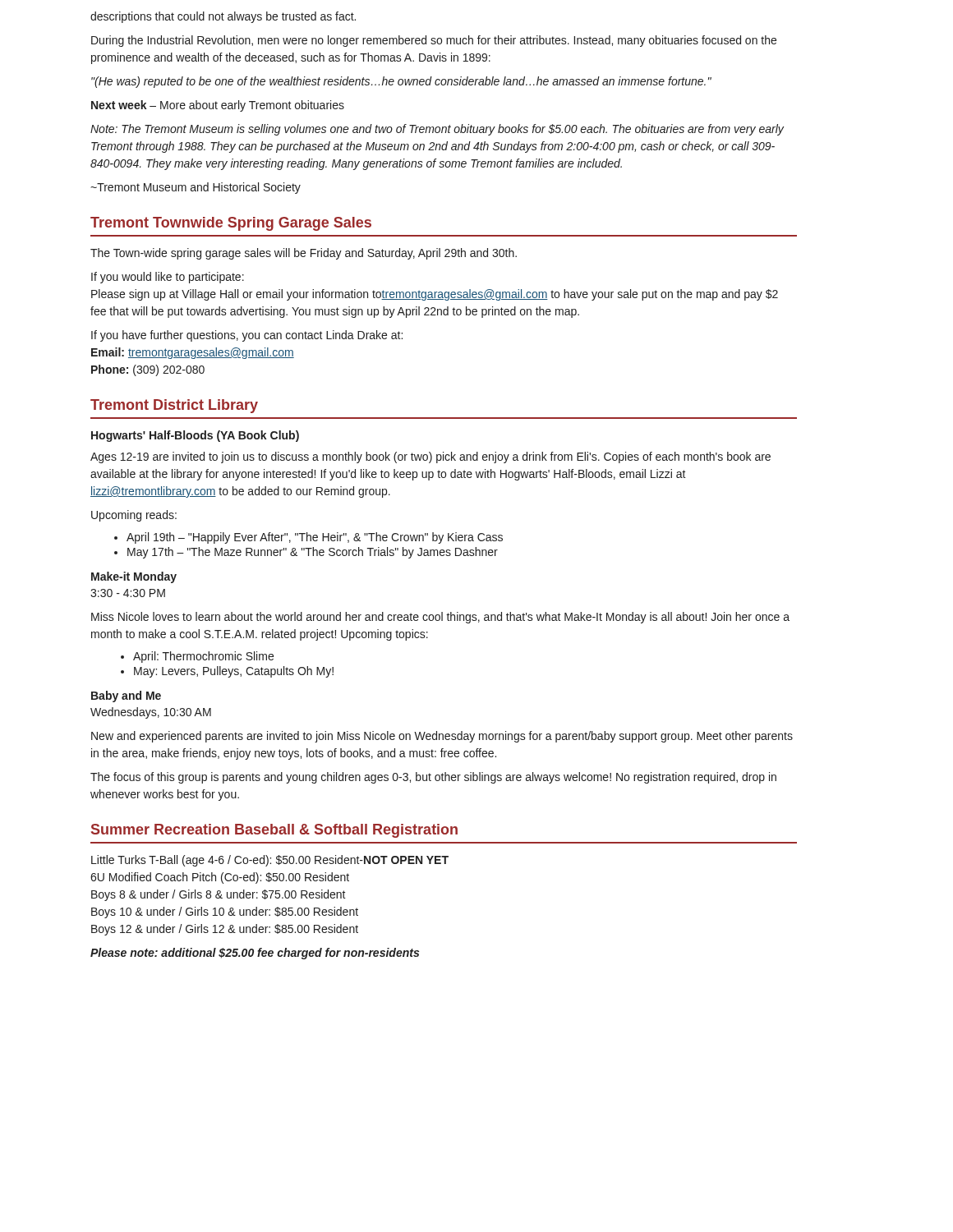Select the region starting "Note: The Tremont Museum"

click(x=444, y=147)
